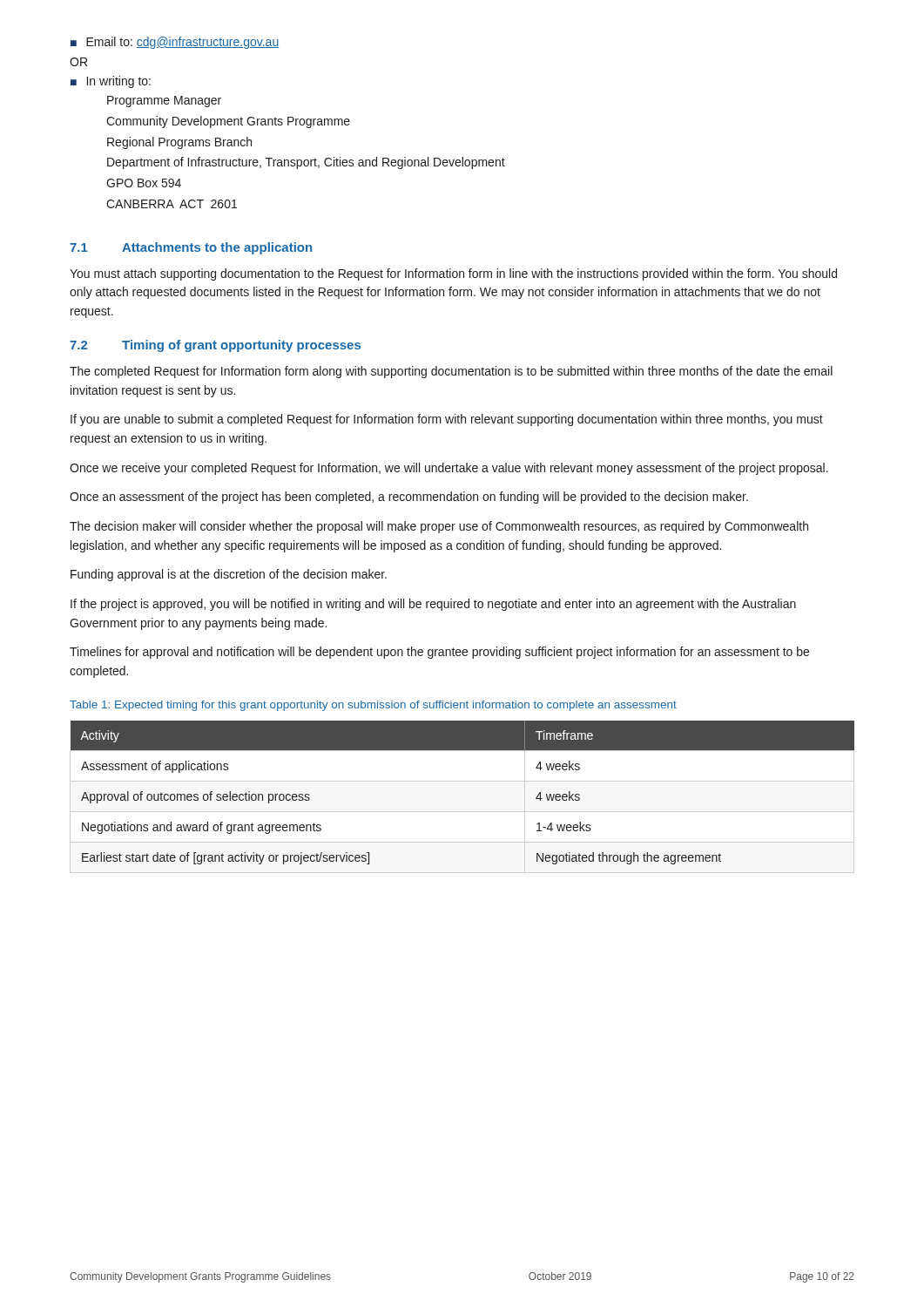Click on the list item with the text "■ In writing to:"
The image size is (924, 1307).
click(x=111, y=81)
